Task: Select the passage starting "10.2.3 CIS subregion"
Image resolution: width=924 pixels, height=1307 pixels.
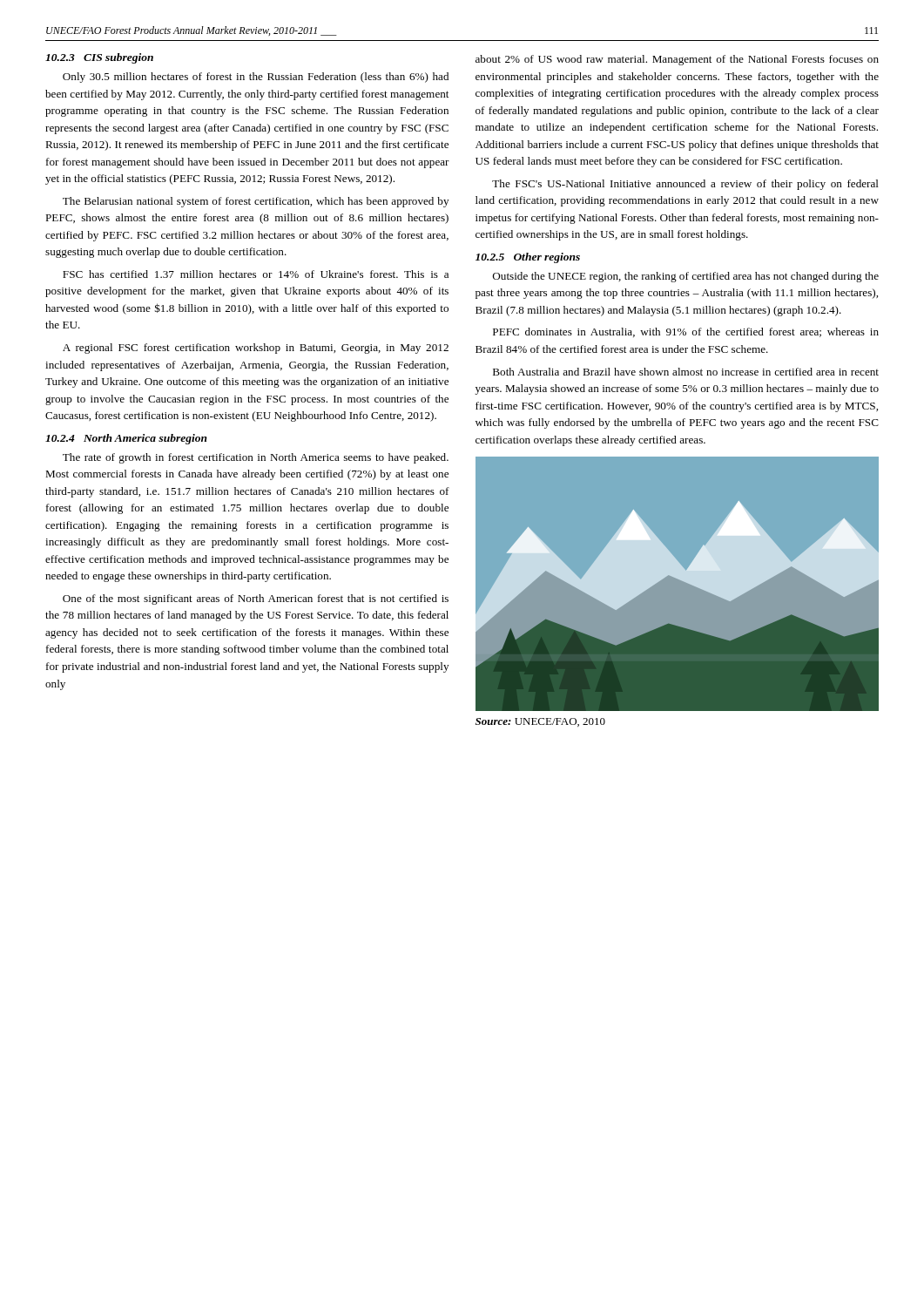Action: tap(100, 57)
